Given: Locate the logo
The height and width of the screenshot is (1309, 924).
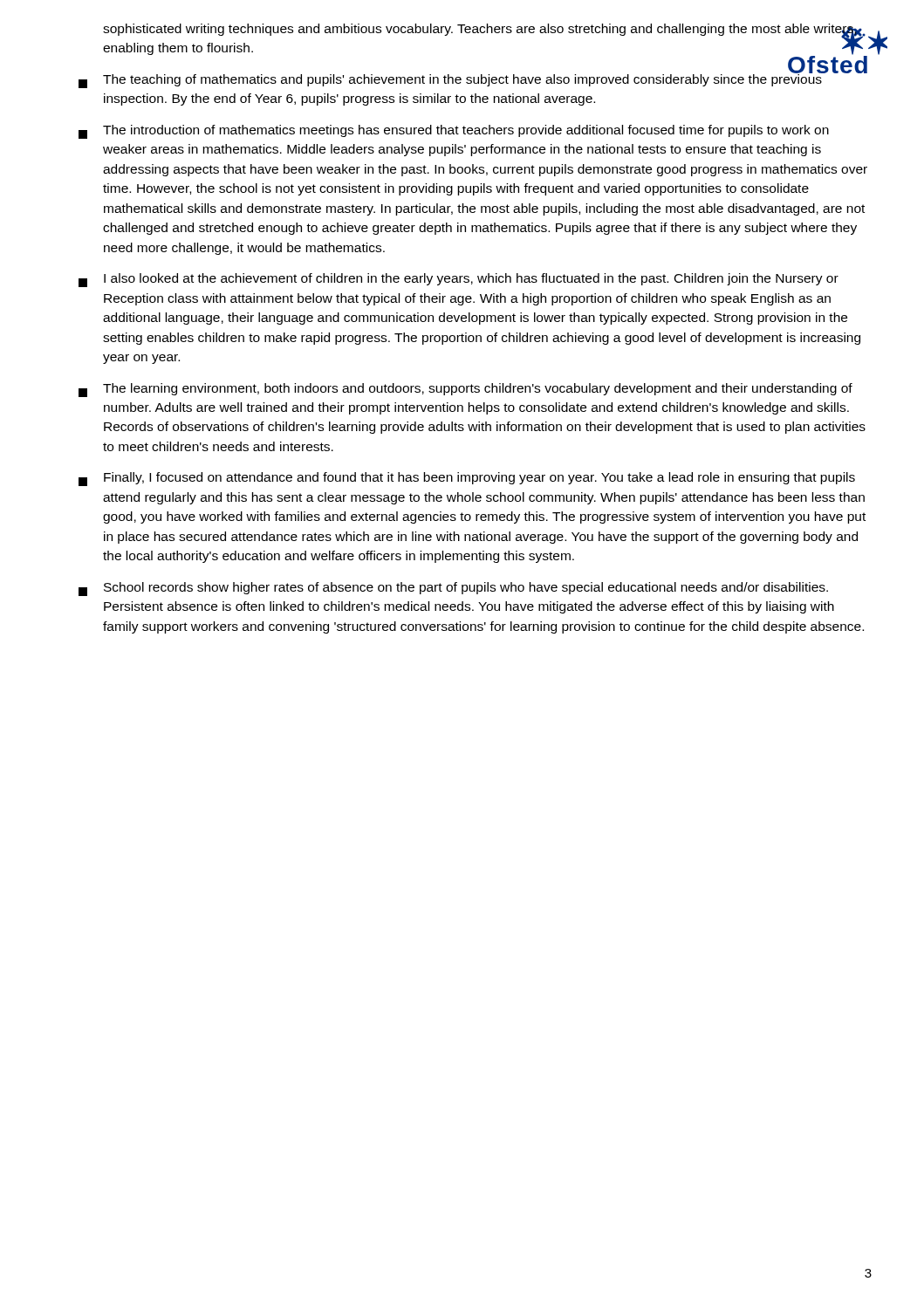Looking at the screenshot, I should click(x=837, y=53).
